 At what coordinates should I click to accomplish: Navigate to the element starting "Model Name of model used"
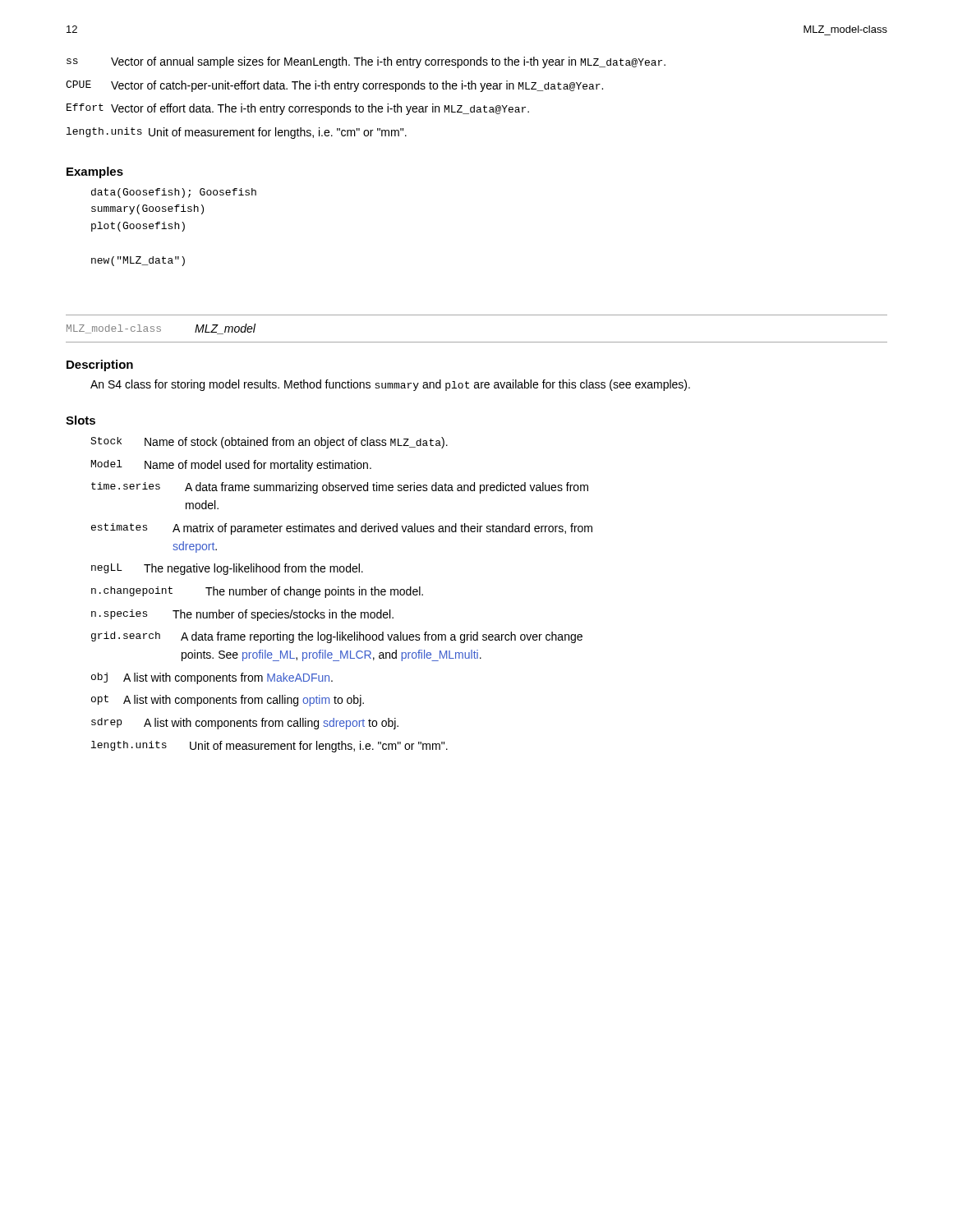pyautogui.click(x=231, y=465)
